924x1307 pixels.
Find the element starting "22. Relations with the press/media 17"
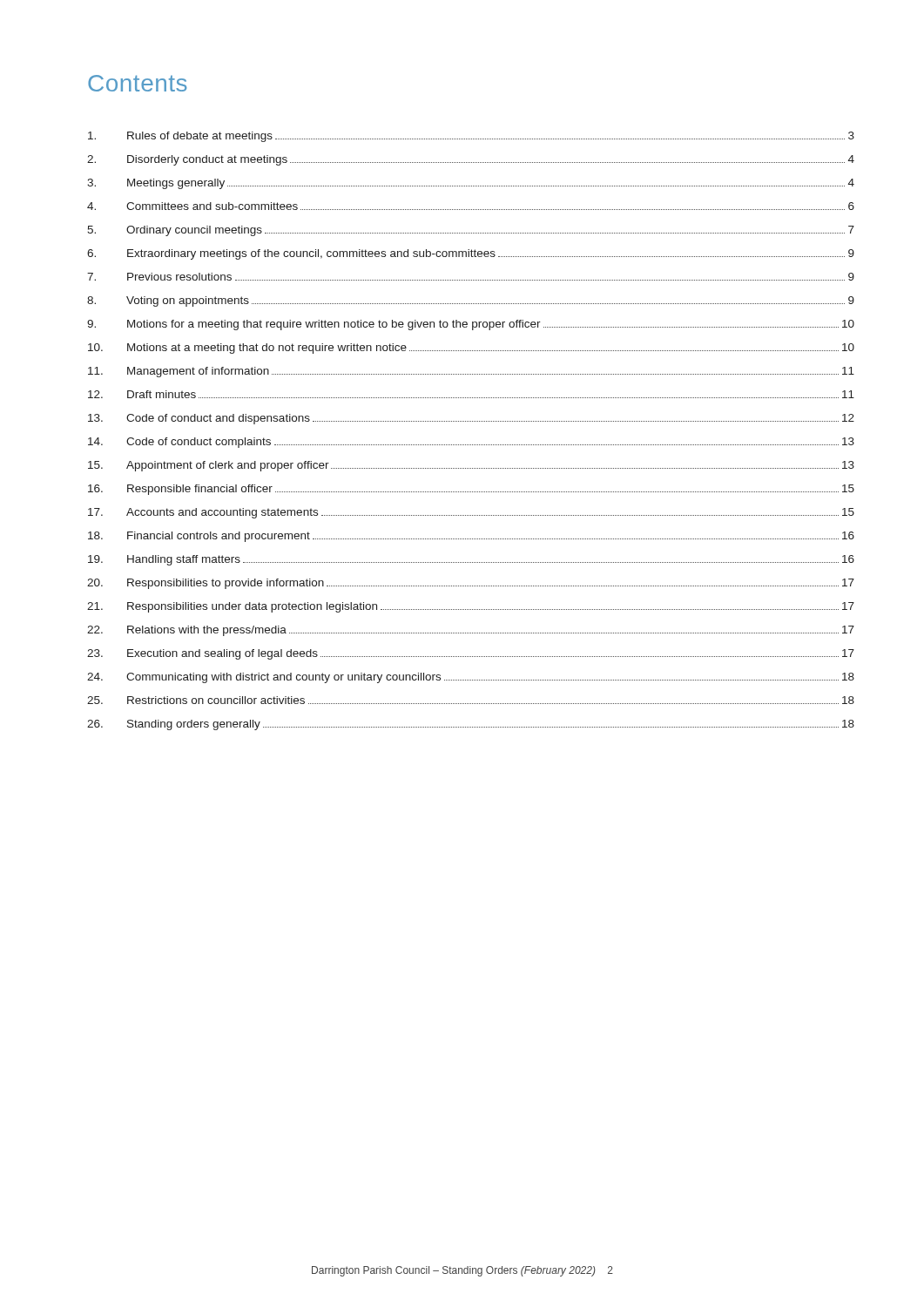(x=471, y=630)
